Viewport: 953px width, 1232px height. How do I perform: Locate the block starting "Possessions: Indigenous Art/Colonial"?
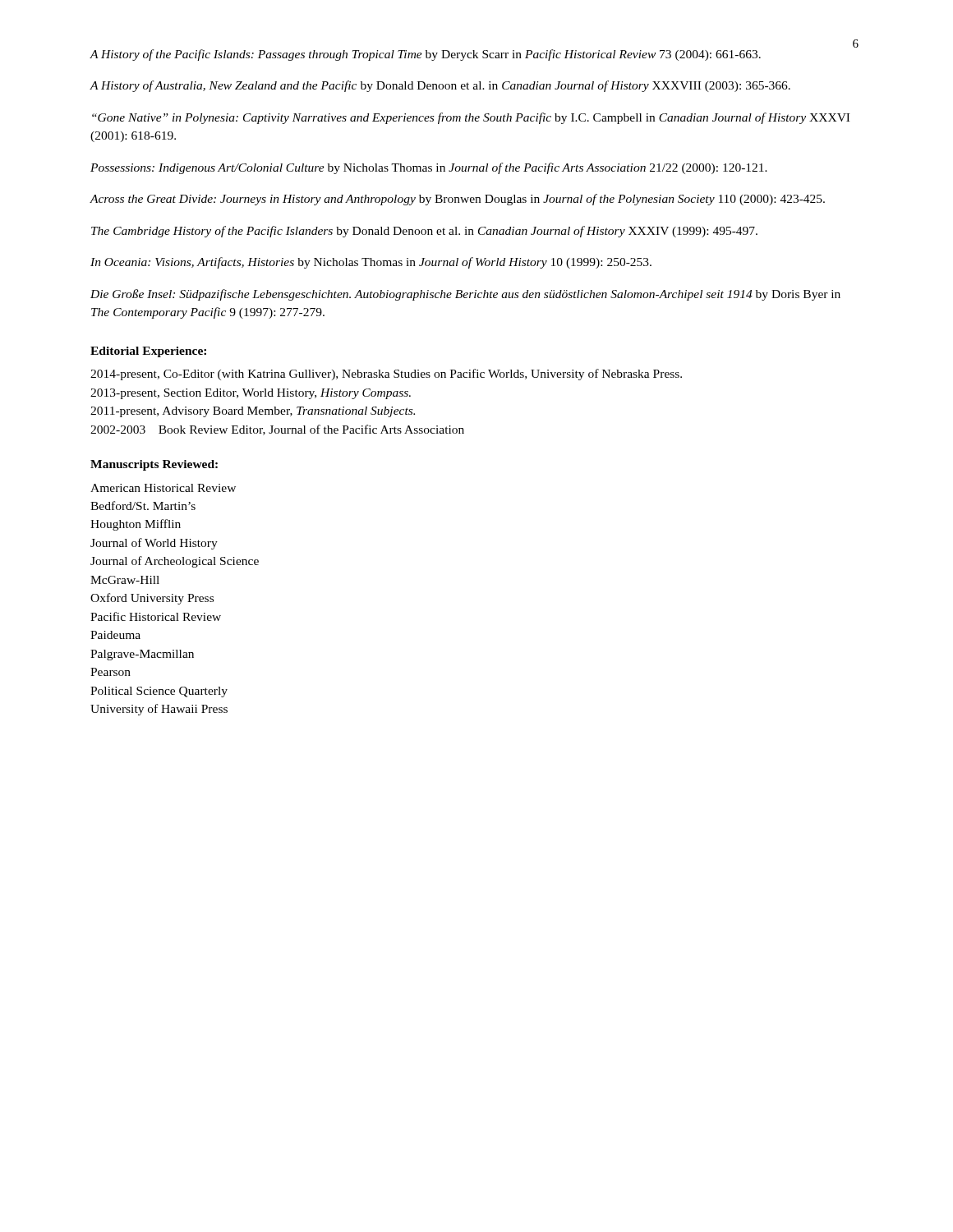429,167
